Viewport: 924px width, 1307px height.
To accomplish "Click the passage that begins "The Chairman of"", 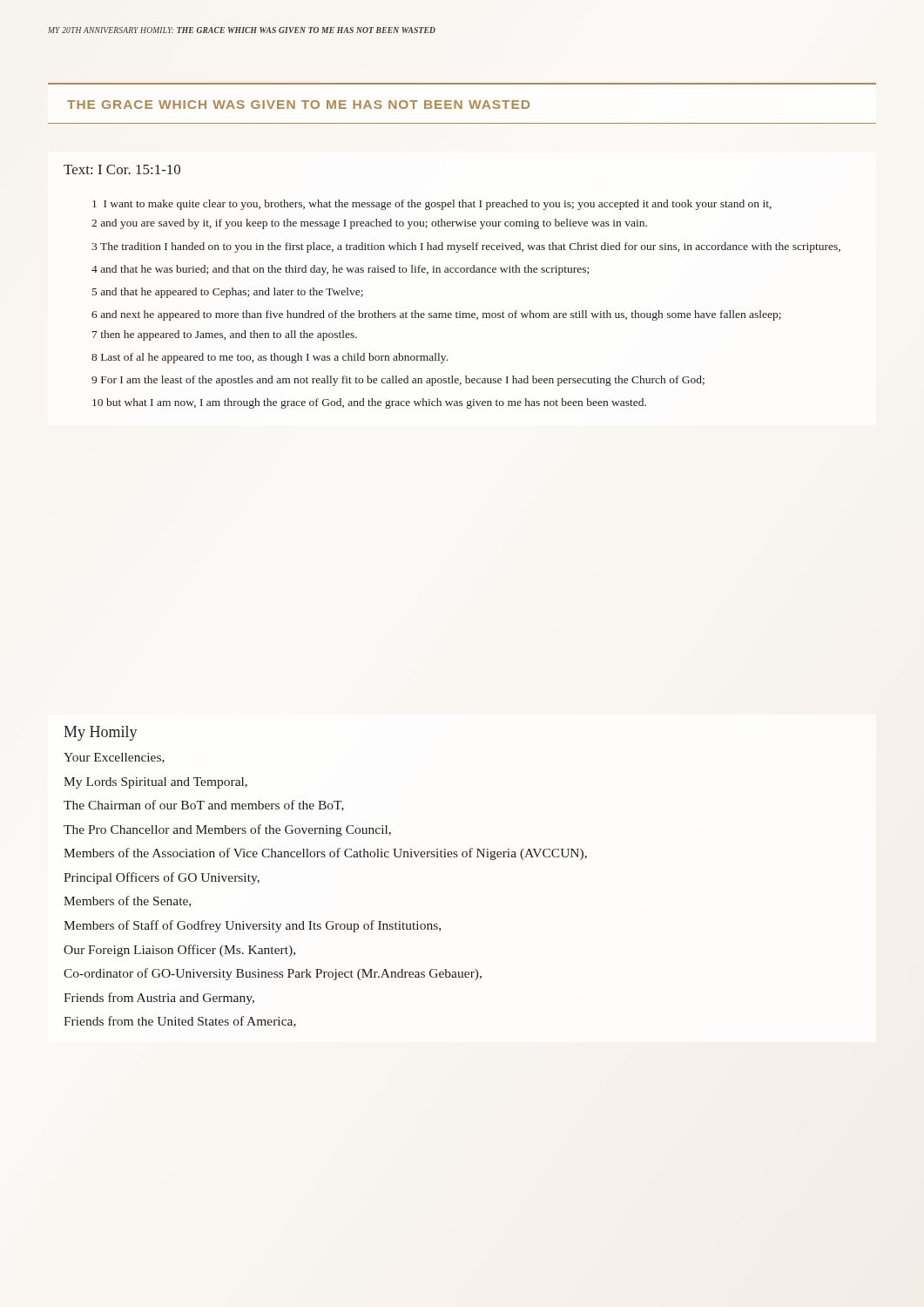I will 204,805.
